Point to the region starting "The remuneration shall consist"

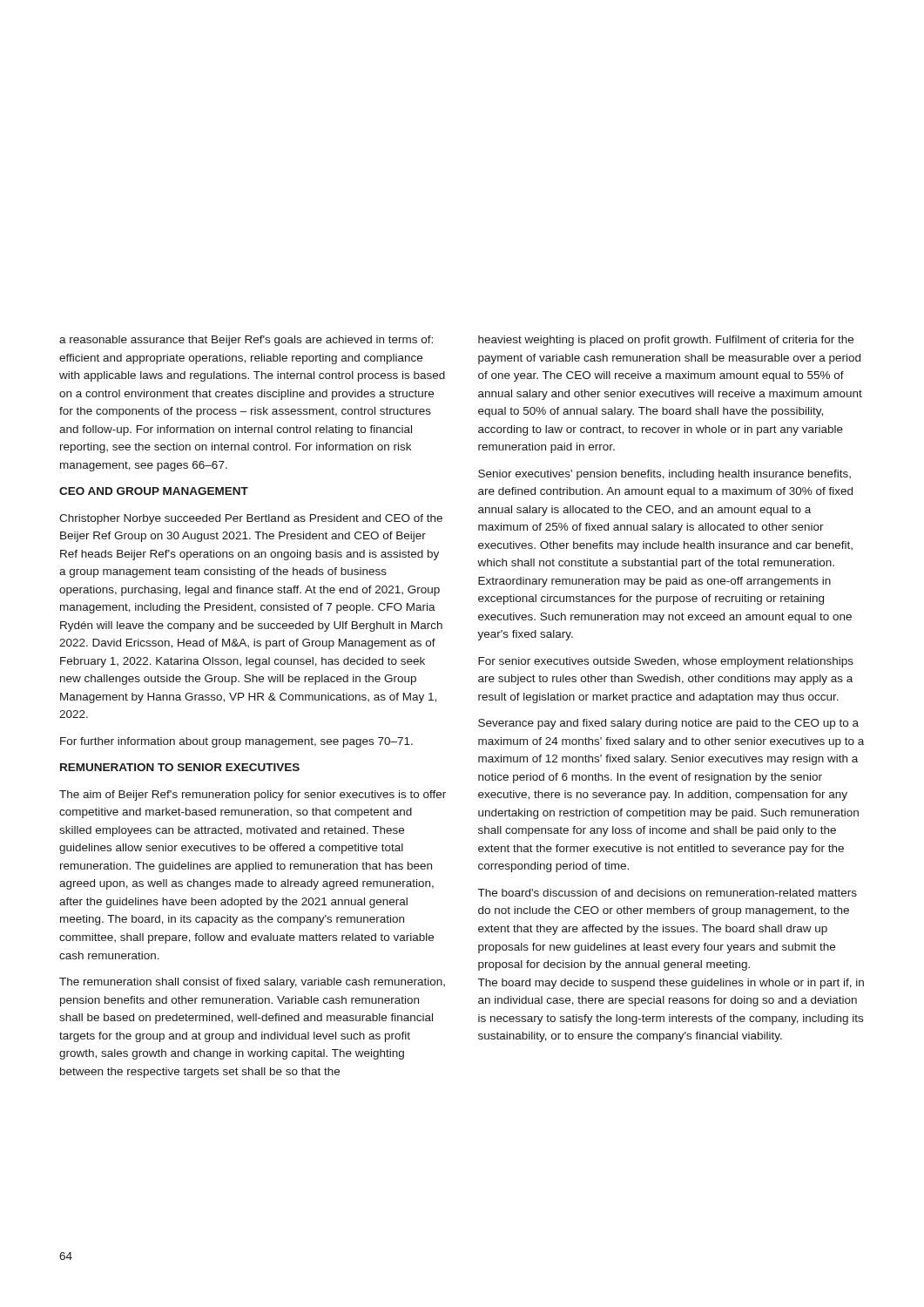coord(253,1027)
